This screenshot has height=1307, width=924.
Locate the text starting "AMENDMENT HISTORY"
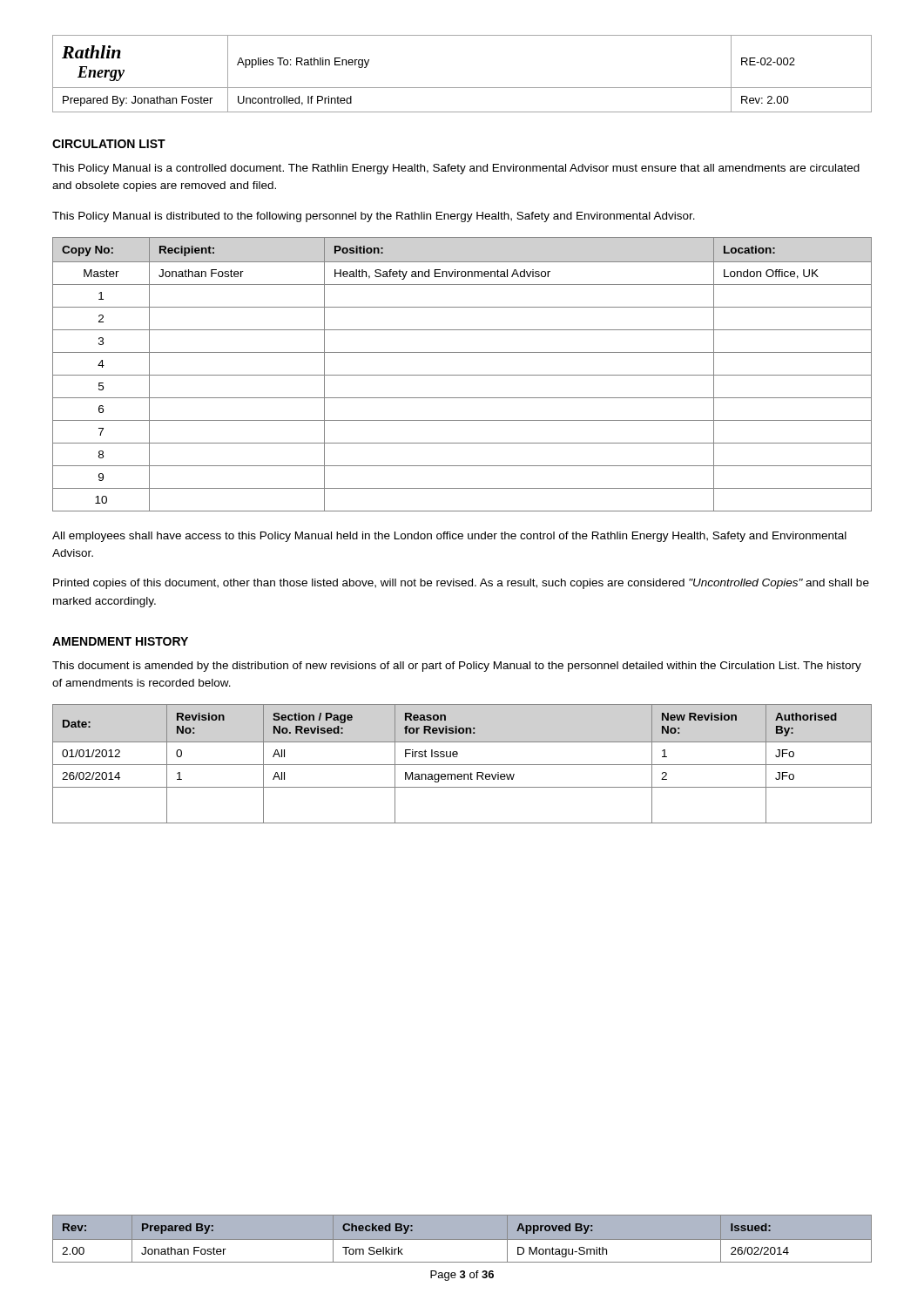[x=120, y=641]
